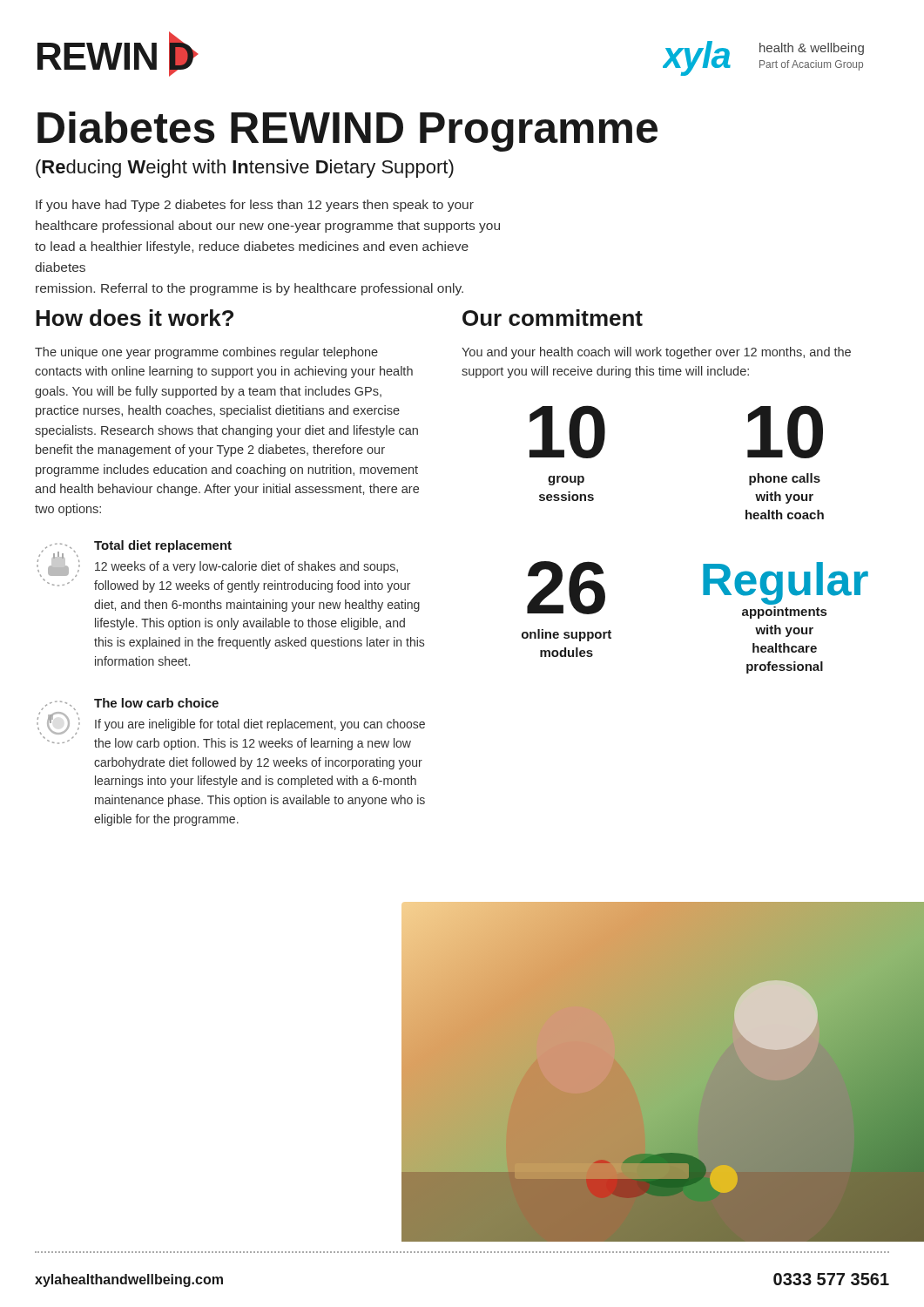
Task: Find the text block containing "12 weeks of a very low-calorie diet of"
Action: point(259,614)
